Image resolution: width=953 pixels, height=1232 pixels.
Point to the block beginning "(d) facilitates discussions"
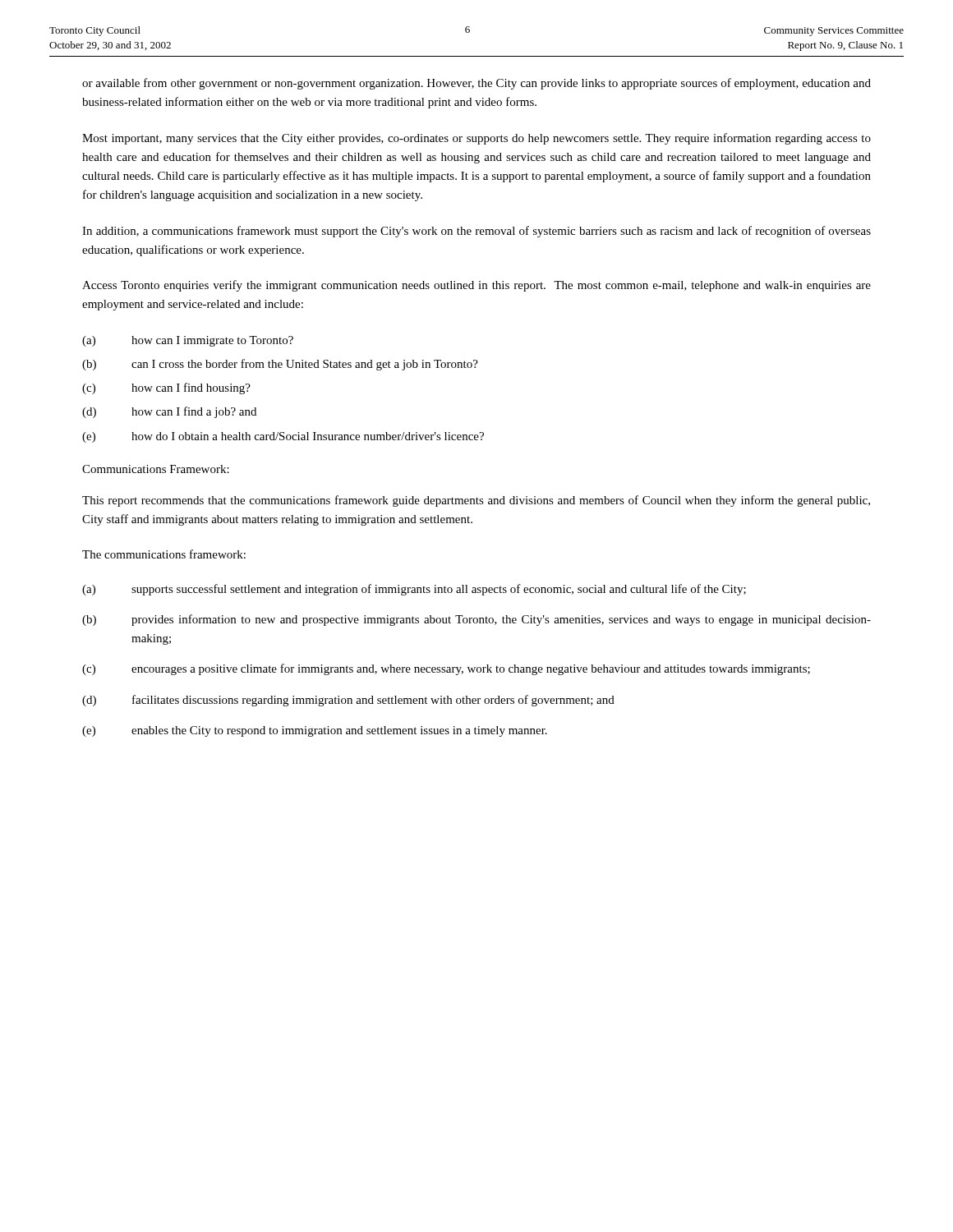point(476,700)
